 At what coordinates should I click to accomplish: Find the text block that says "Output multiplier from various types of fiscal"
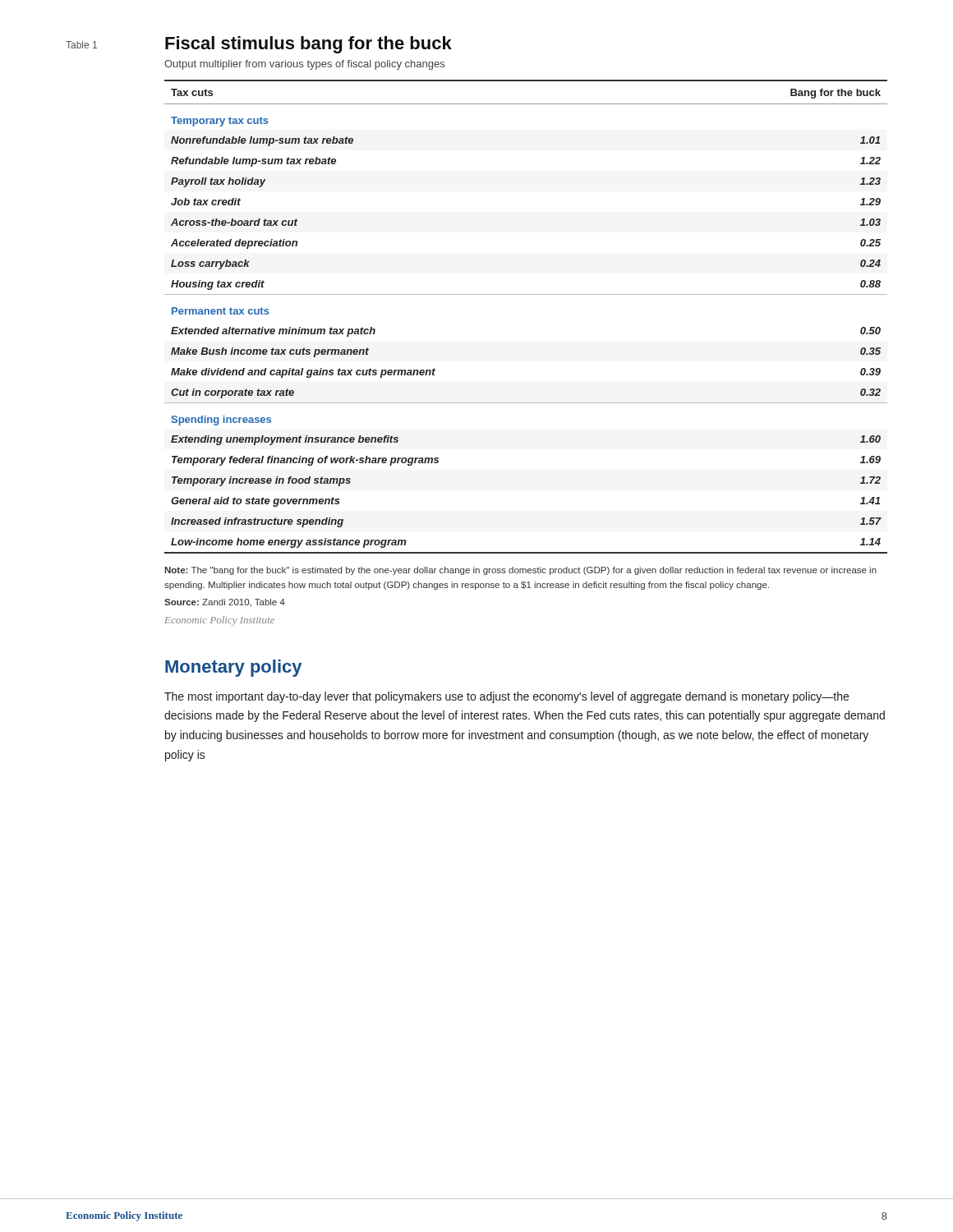click(305, 64)
